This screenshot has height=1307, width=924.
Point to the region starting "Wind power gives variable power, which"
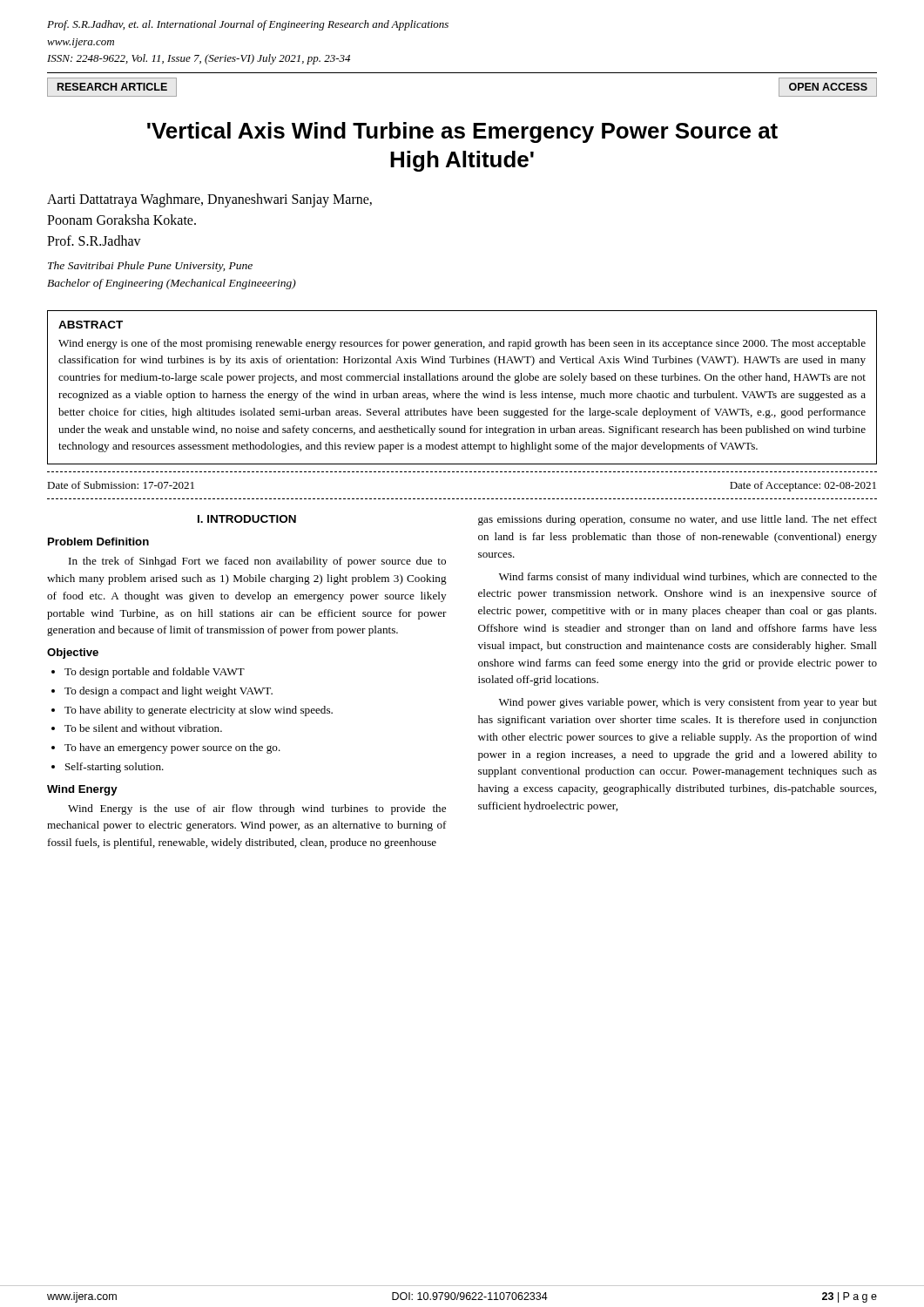click(x=677, y=754)
